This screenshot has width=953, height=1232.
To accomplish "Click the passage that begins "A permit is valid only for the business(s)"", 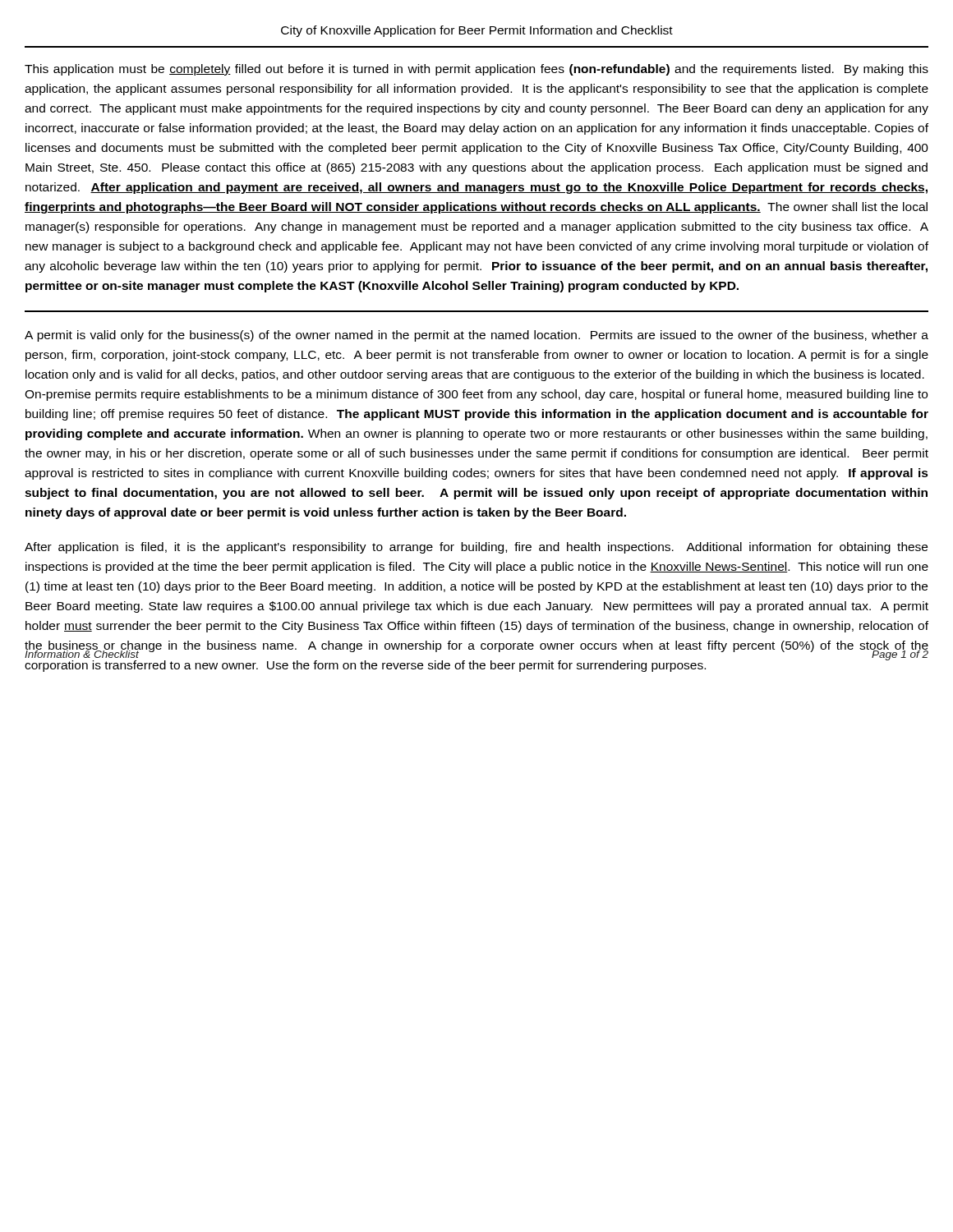I will pyautogui.click(x=476, y=424).
